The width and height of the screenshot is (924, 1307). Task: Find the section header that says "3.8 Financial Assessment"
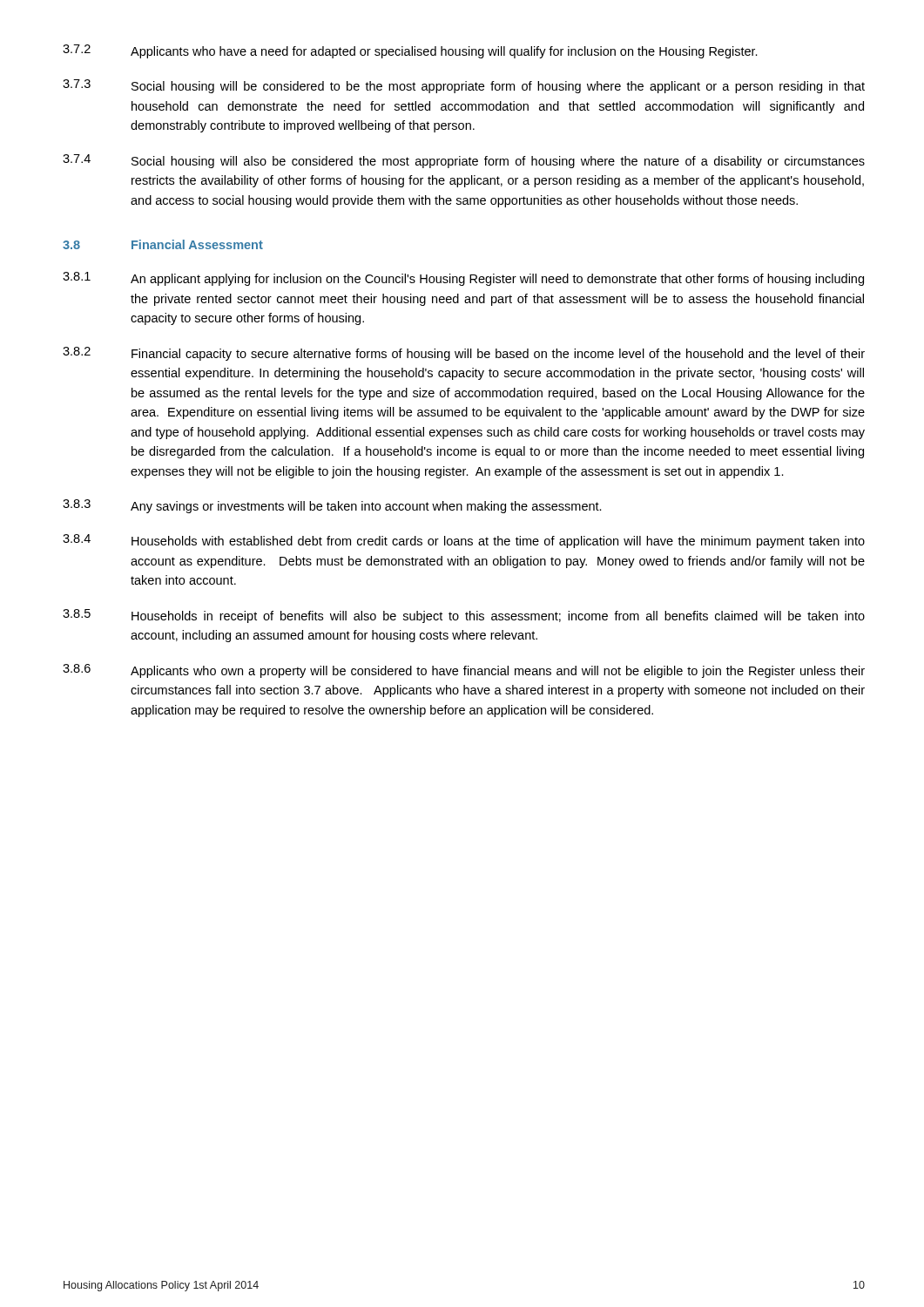point(163,245)
